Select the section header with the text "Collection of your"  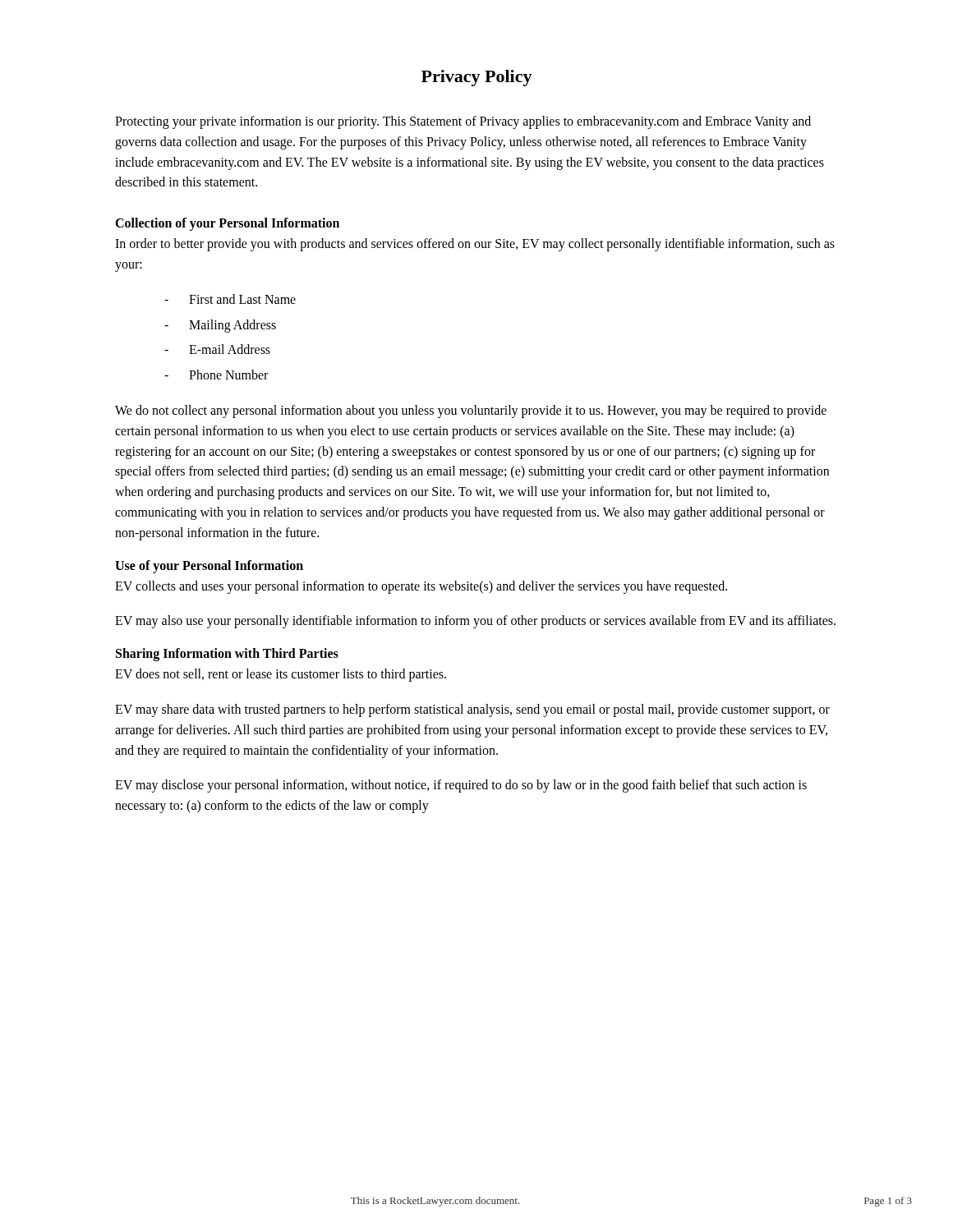[227, 223]
